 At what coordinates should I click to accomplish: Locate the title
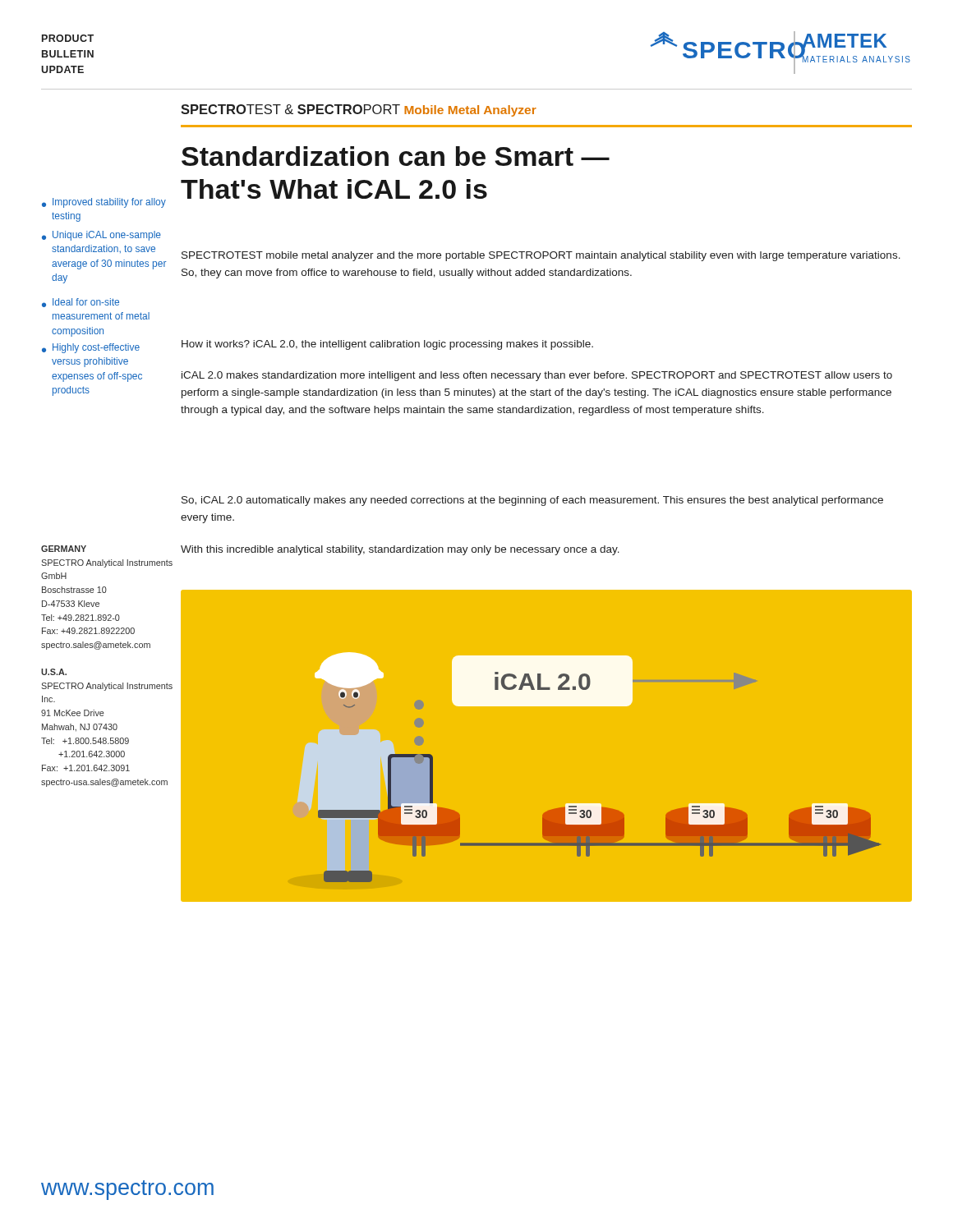pos(395,173)
